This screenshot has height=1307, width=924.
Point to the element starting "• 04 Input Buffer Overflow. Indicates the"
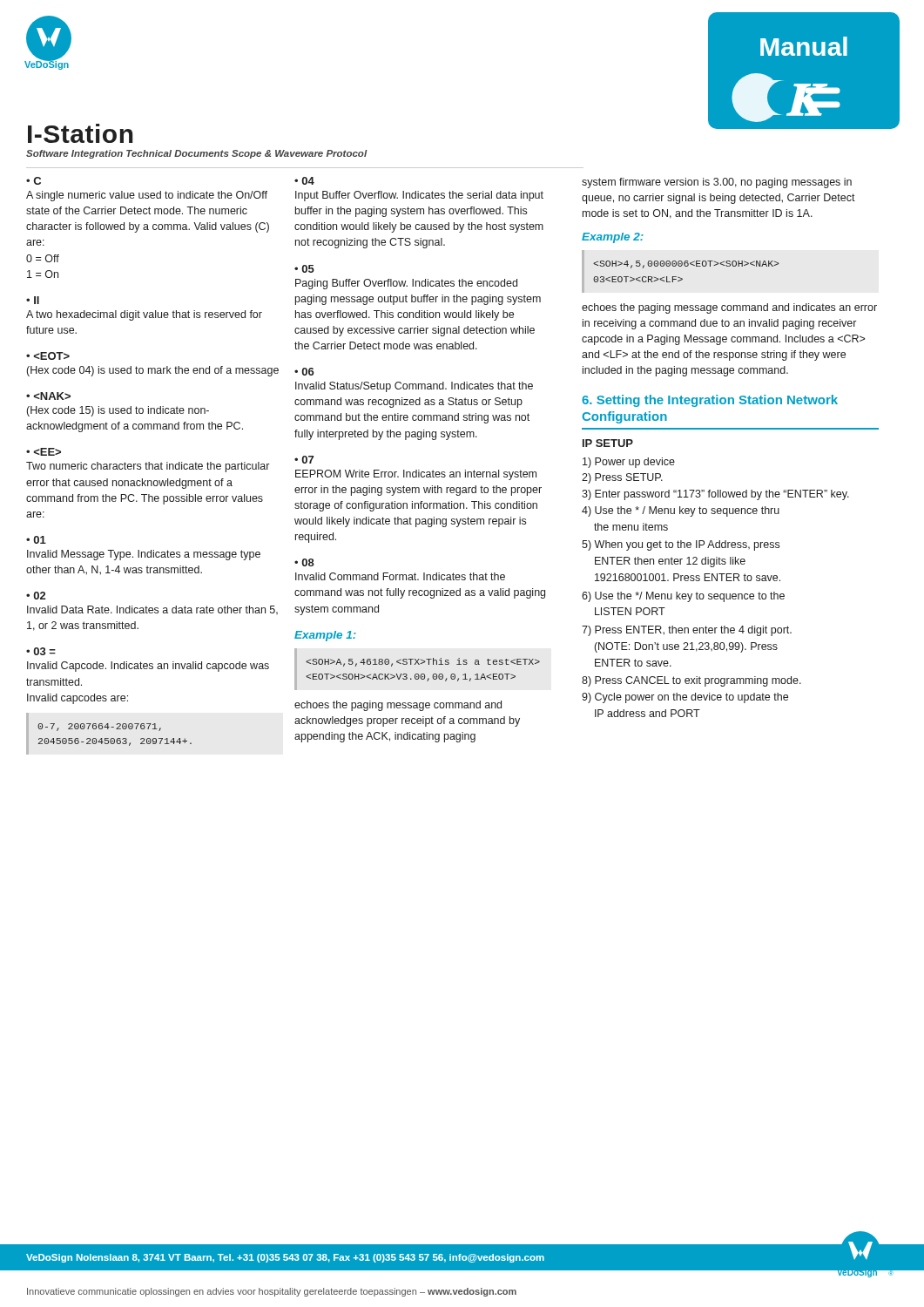tap(419, 211)
